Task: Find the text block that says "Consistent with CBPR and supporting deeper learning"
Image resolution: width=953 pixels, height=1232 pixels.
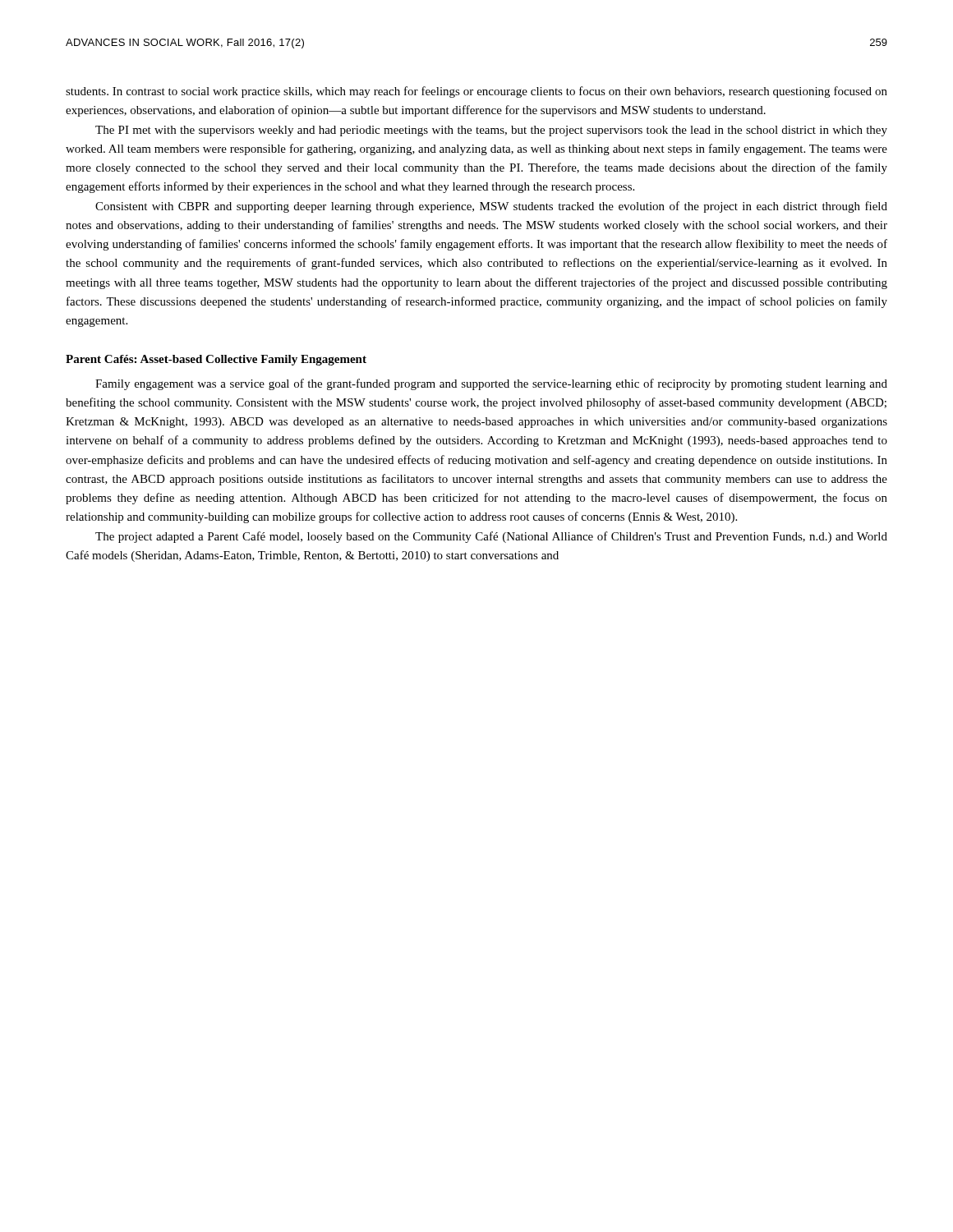Action: pos(476,264)
